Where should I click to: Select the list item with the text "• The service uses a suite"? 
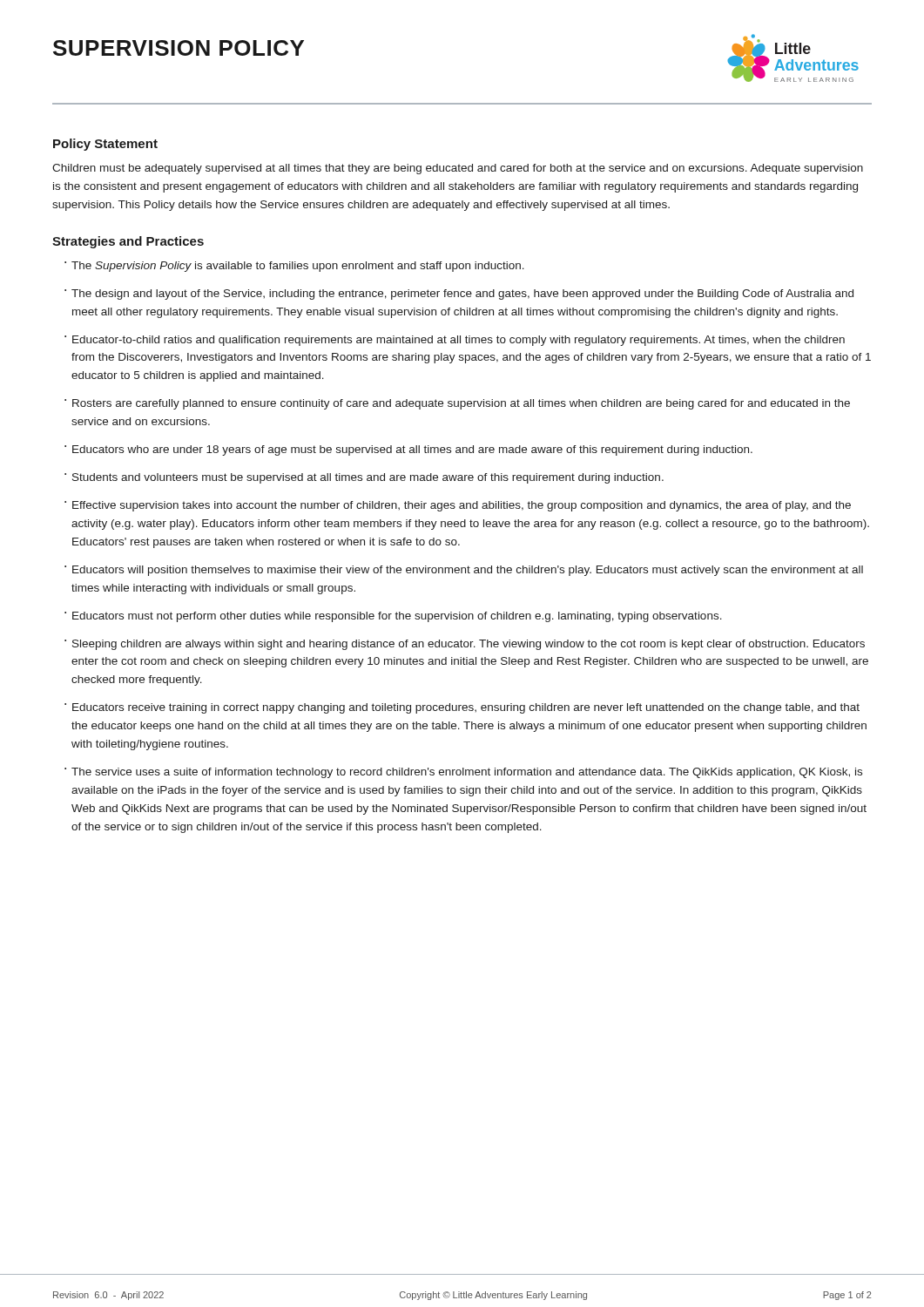click(x=462, y=800)
